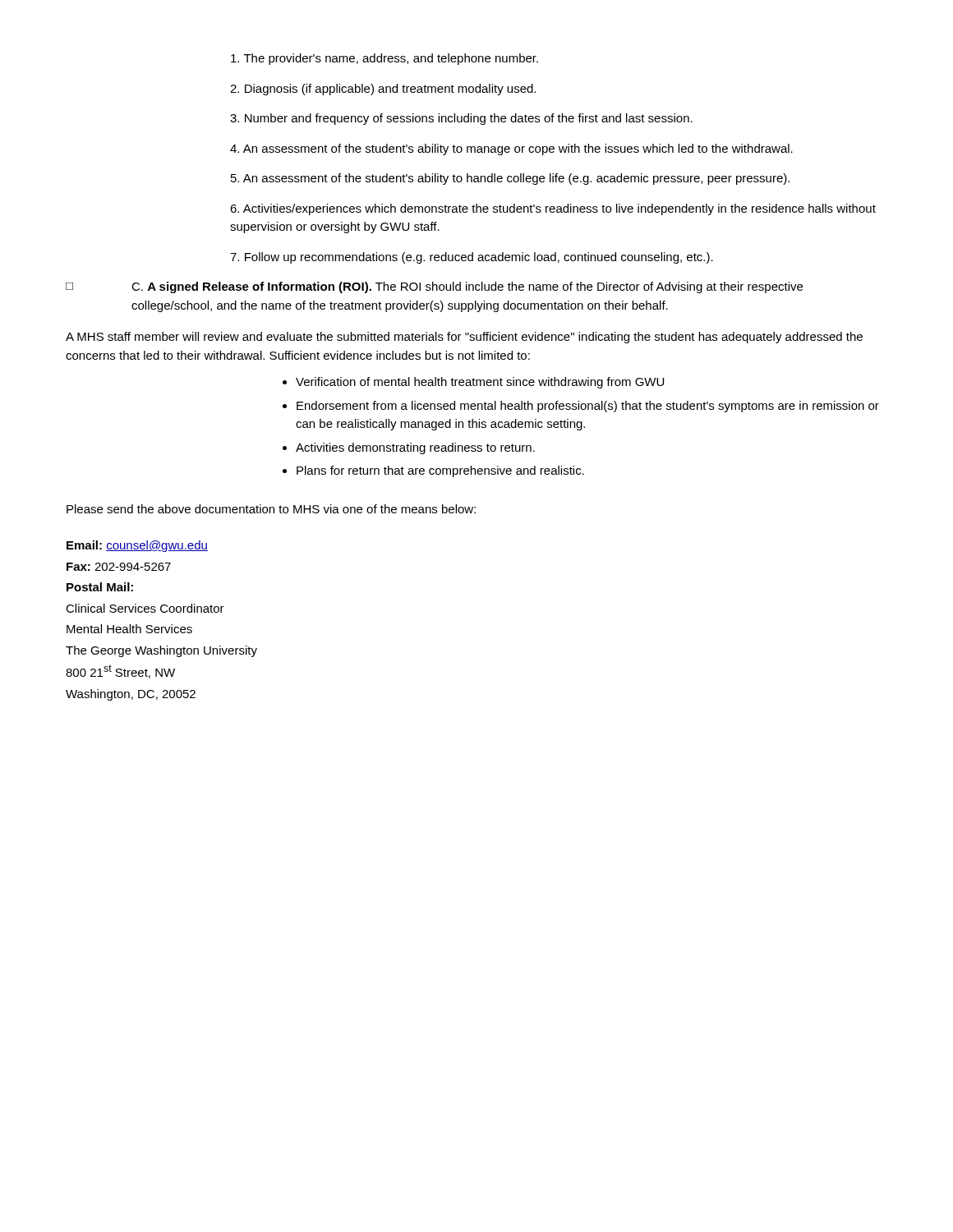
Task: Select the list item that reads "2. Diagnosis (if applicable)"
Action: click(x=383, y=88)
